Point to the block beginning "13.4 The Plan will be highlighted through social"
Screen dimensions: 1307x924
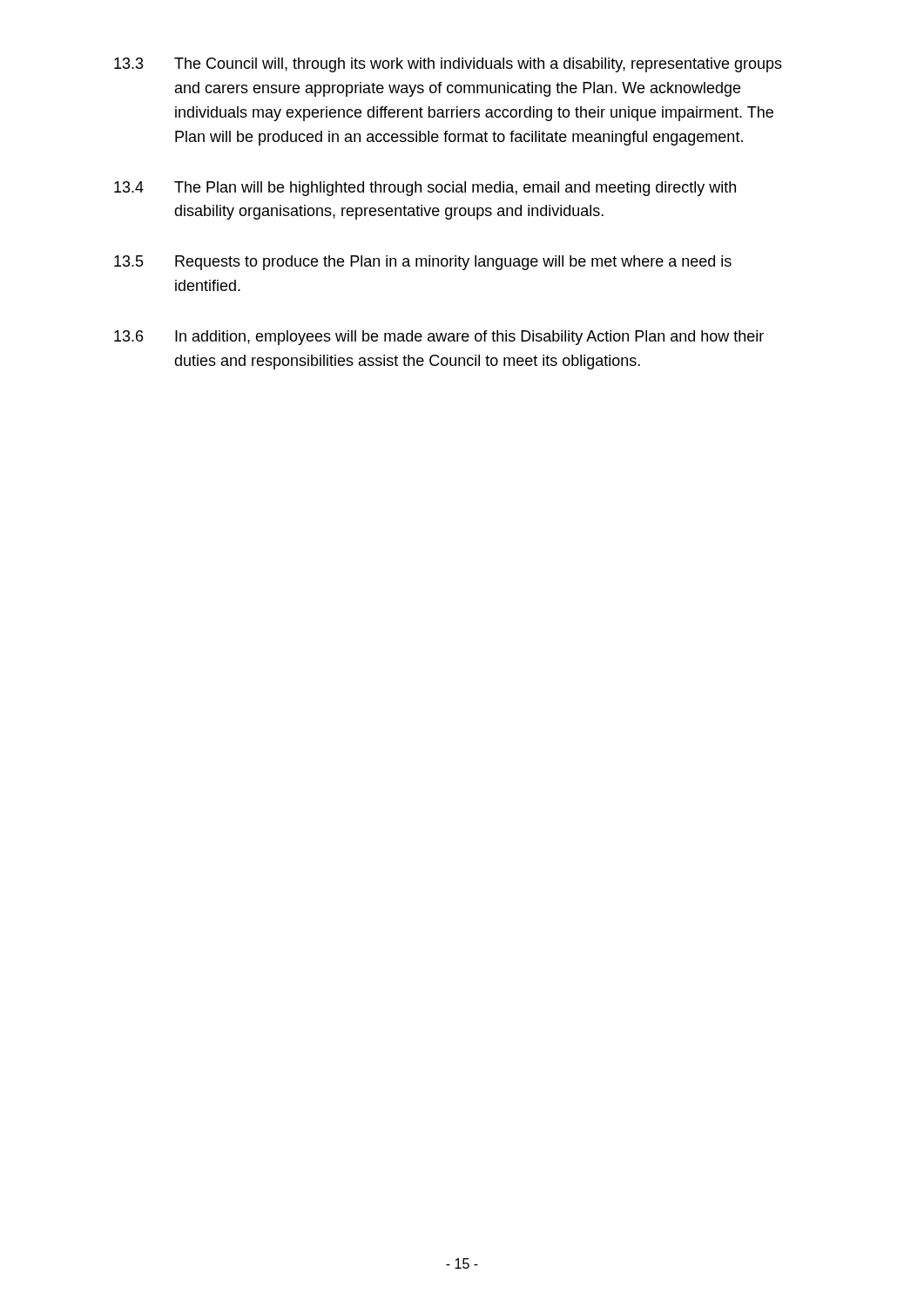point(453,200)
